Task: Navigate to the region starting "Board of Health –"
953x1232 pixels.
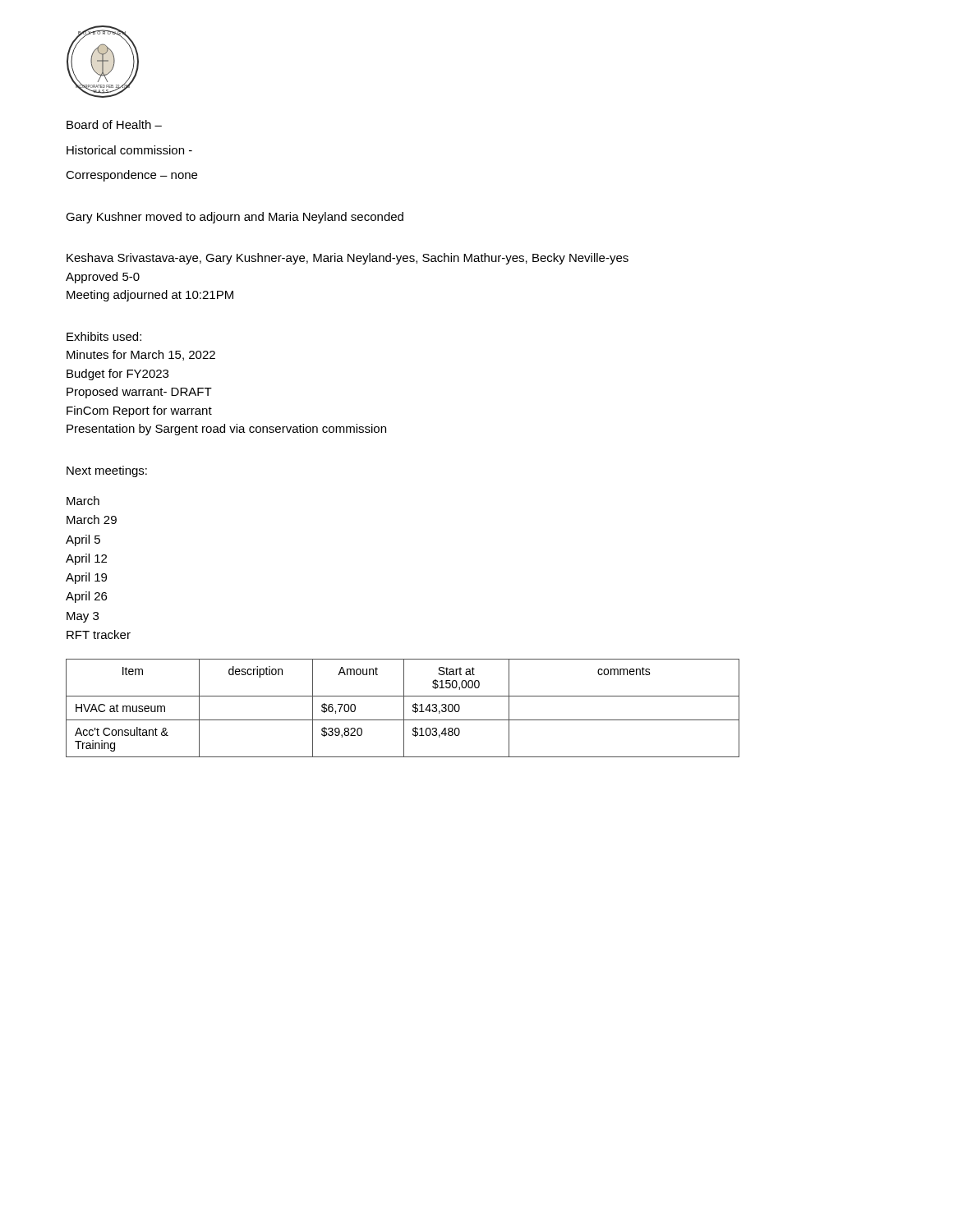Action: pyautogui.click(x=114, y=124)
